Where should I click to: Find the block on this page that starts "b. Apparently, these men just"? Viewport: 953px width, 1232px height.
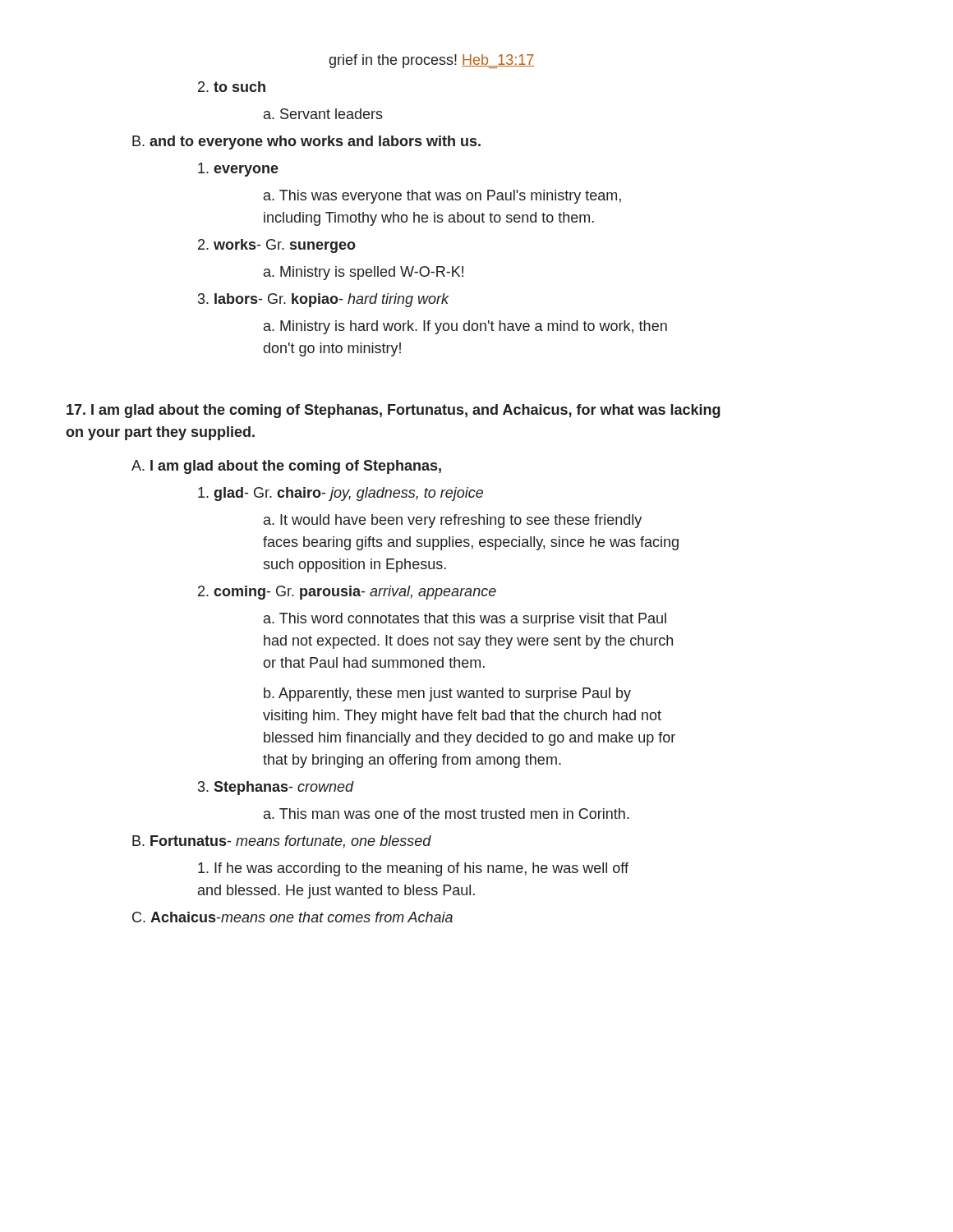(469, 726)
